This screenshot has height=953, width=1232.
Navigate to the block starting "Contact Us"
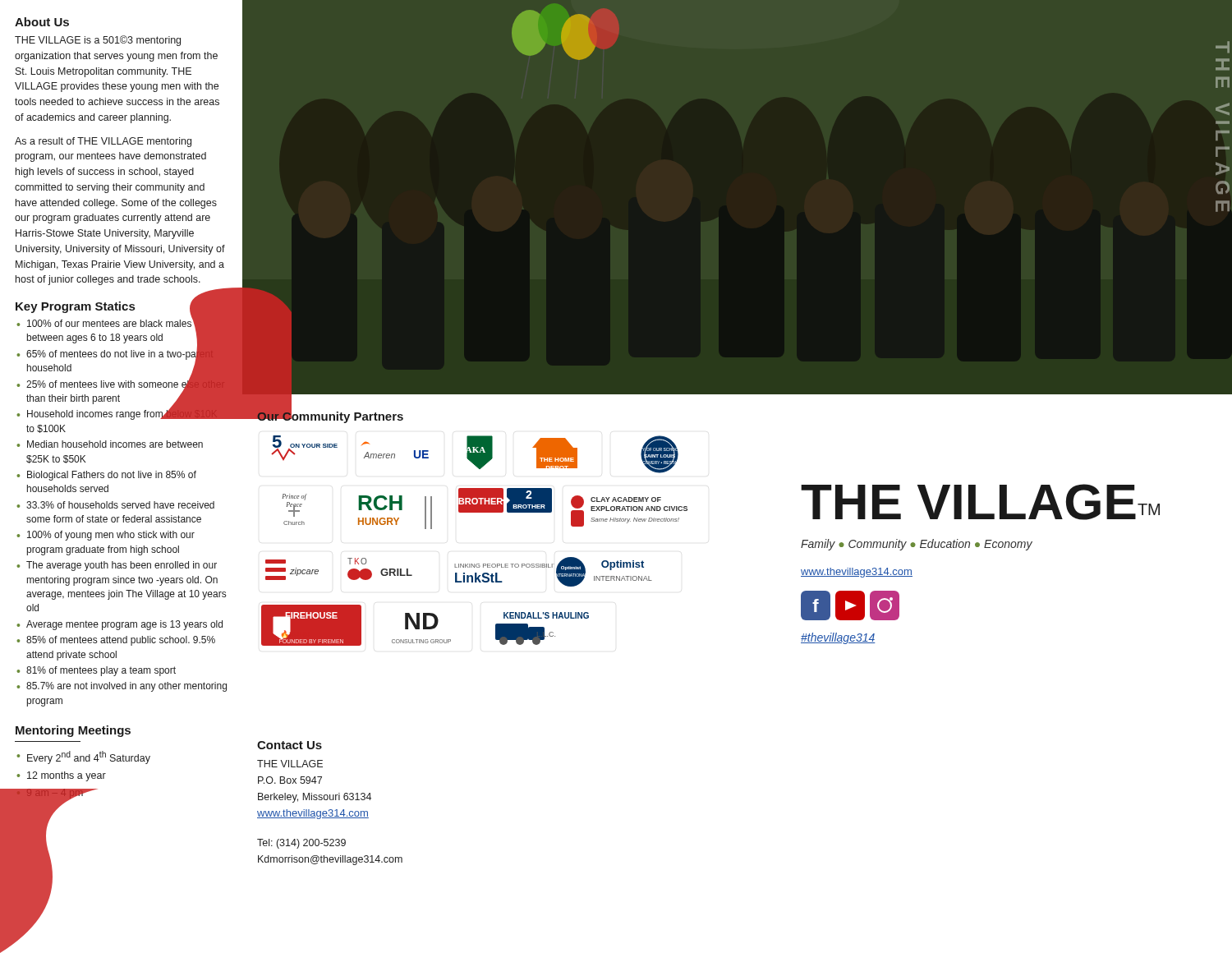coord(290,745)
